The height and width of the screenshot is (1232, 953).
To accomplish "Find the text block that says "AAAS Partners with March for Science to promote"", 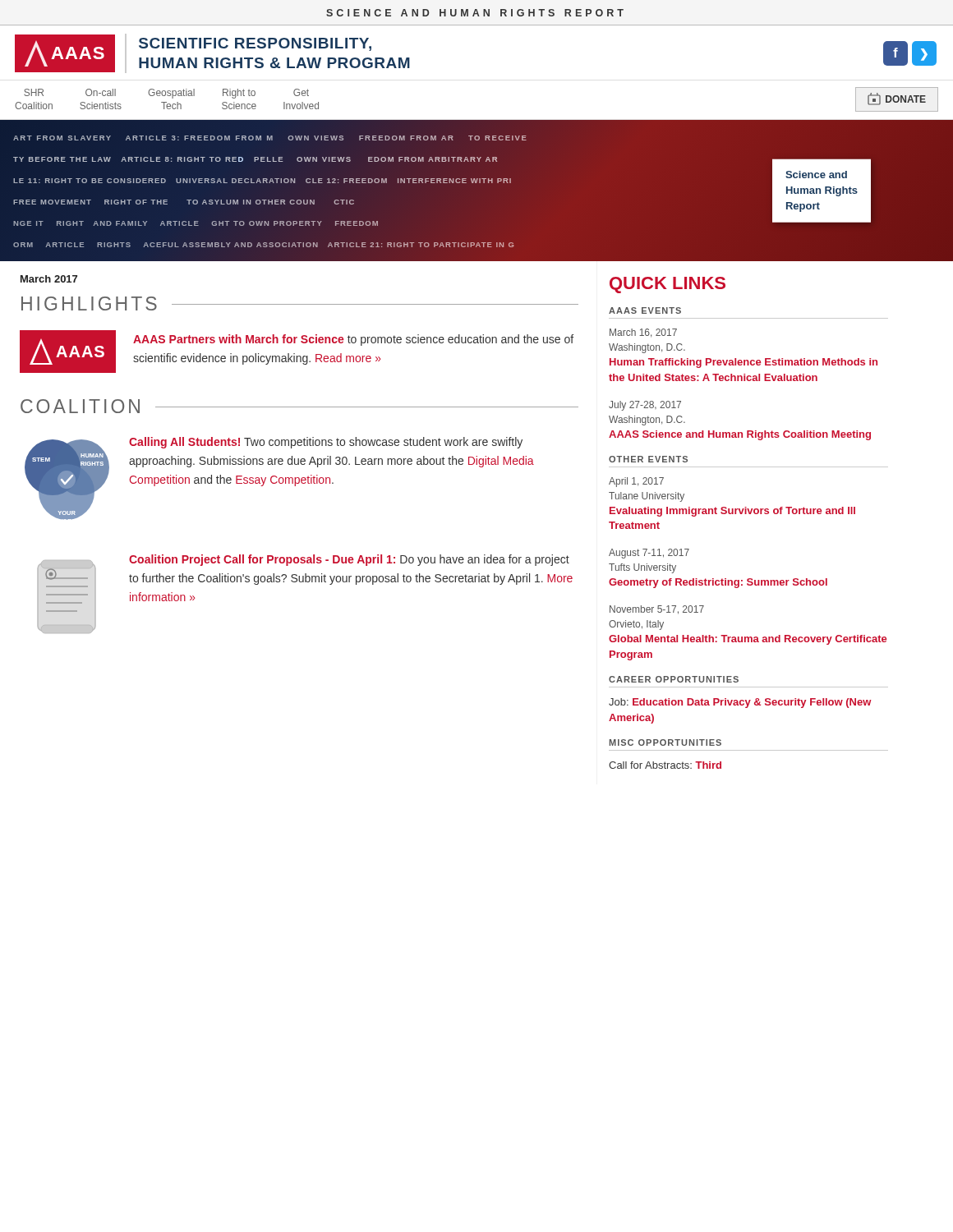I will 353,349.
